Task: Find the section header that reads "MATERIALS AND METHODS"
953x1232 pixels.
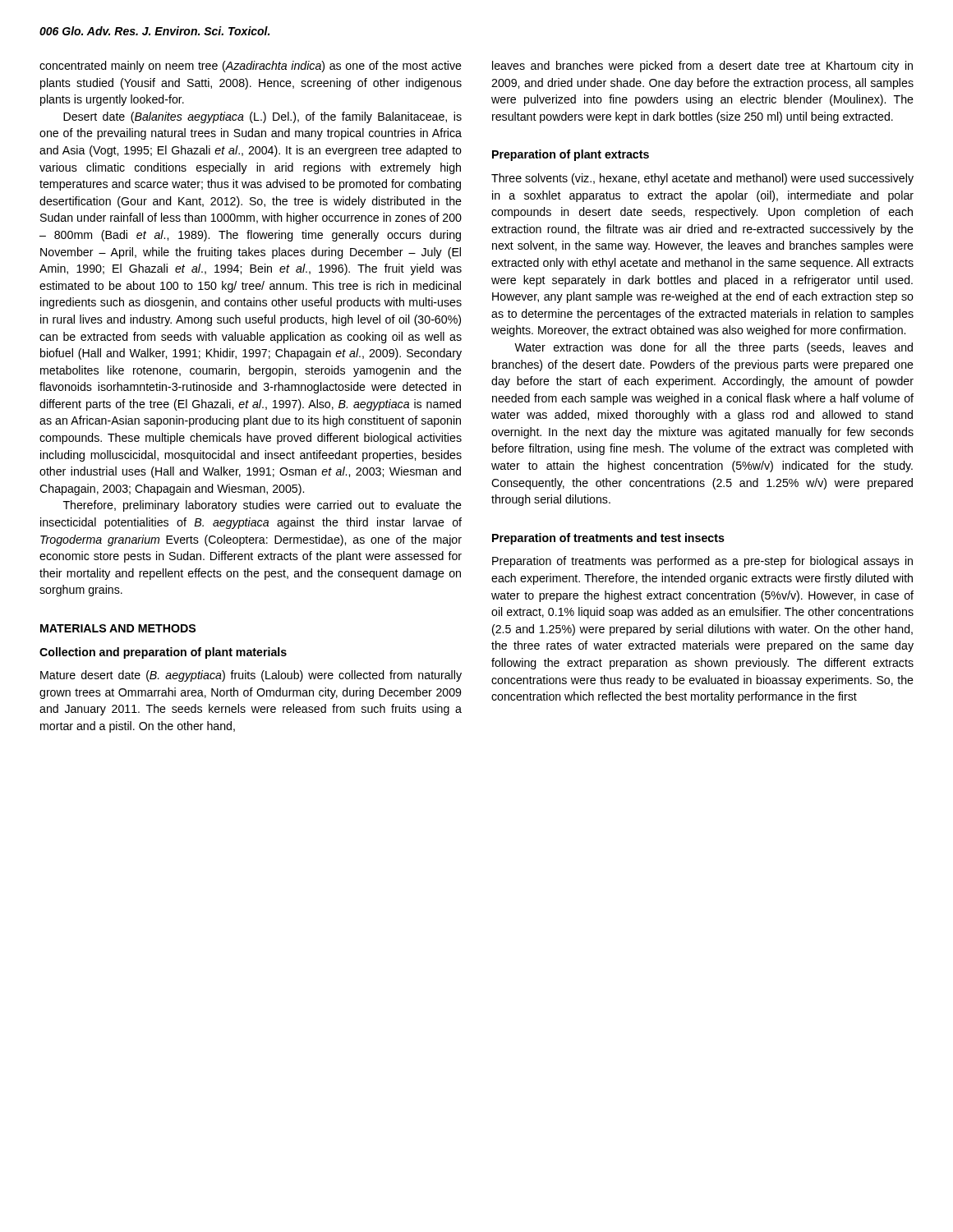Action: (x=118, y=628)
